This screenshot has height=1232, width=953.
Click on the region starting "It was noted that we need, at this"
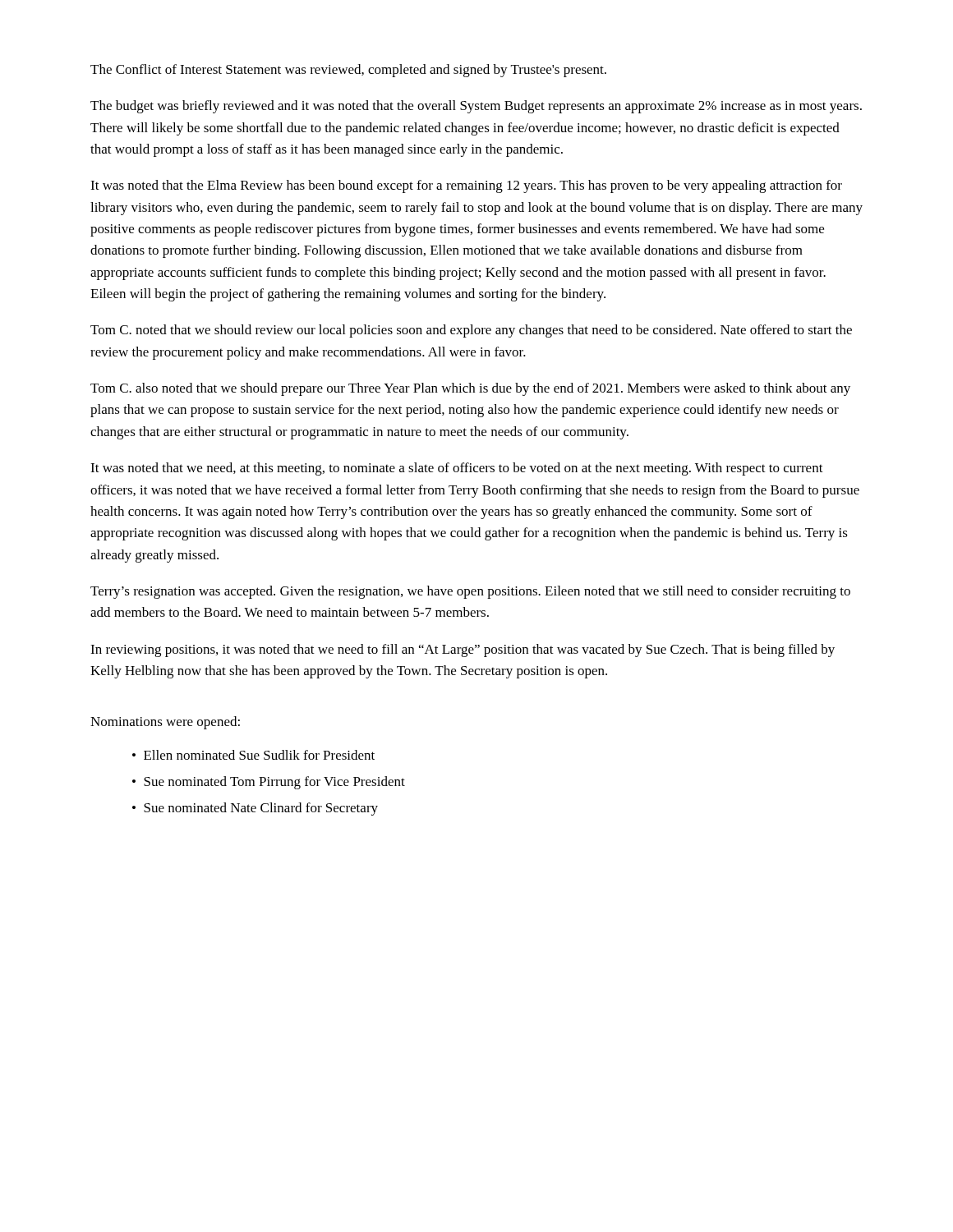tap(475, 511)
